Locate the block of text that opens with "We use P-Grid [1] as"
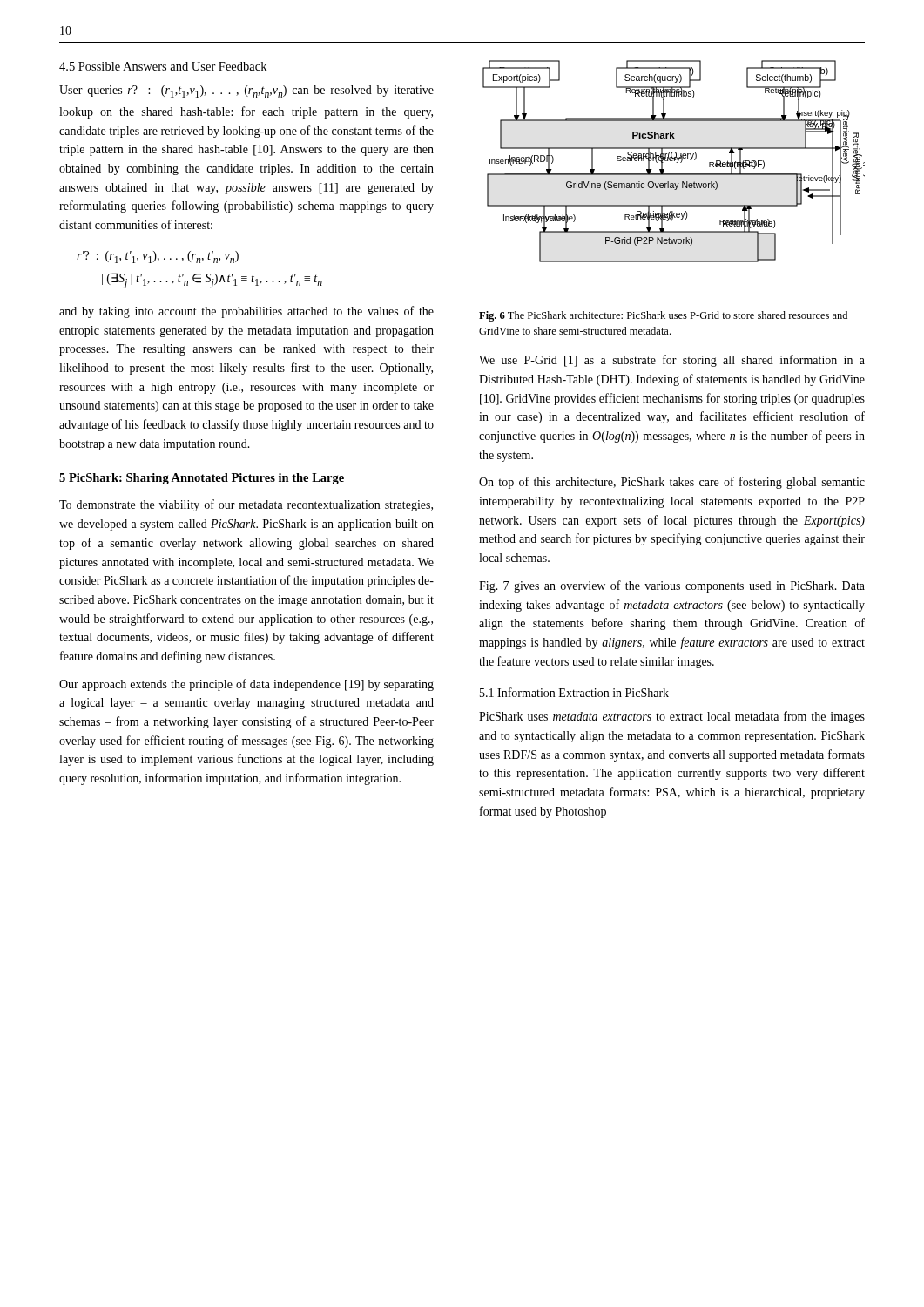Screen dimensions: 1307x924 [x=672, y=408]
